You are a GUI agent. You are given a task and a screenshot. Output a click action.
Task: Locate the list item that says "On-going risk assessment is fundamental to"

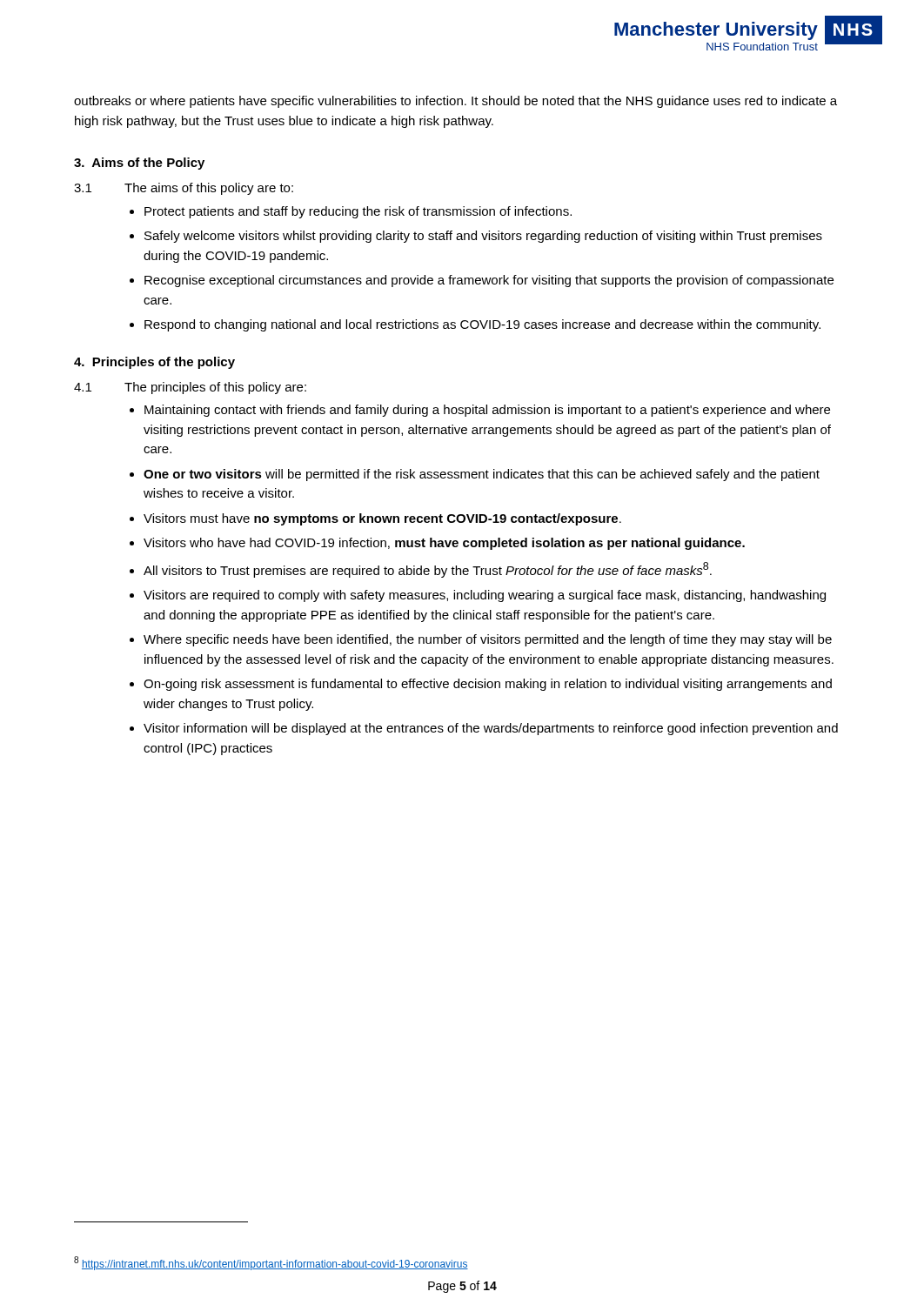[x=488, y=693]
